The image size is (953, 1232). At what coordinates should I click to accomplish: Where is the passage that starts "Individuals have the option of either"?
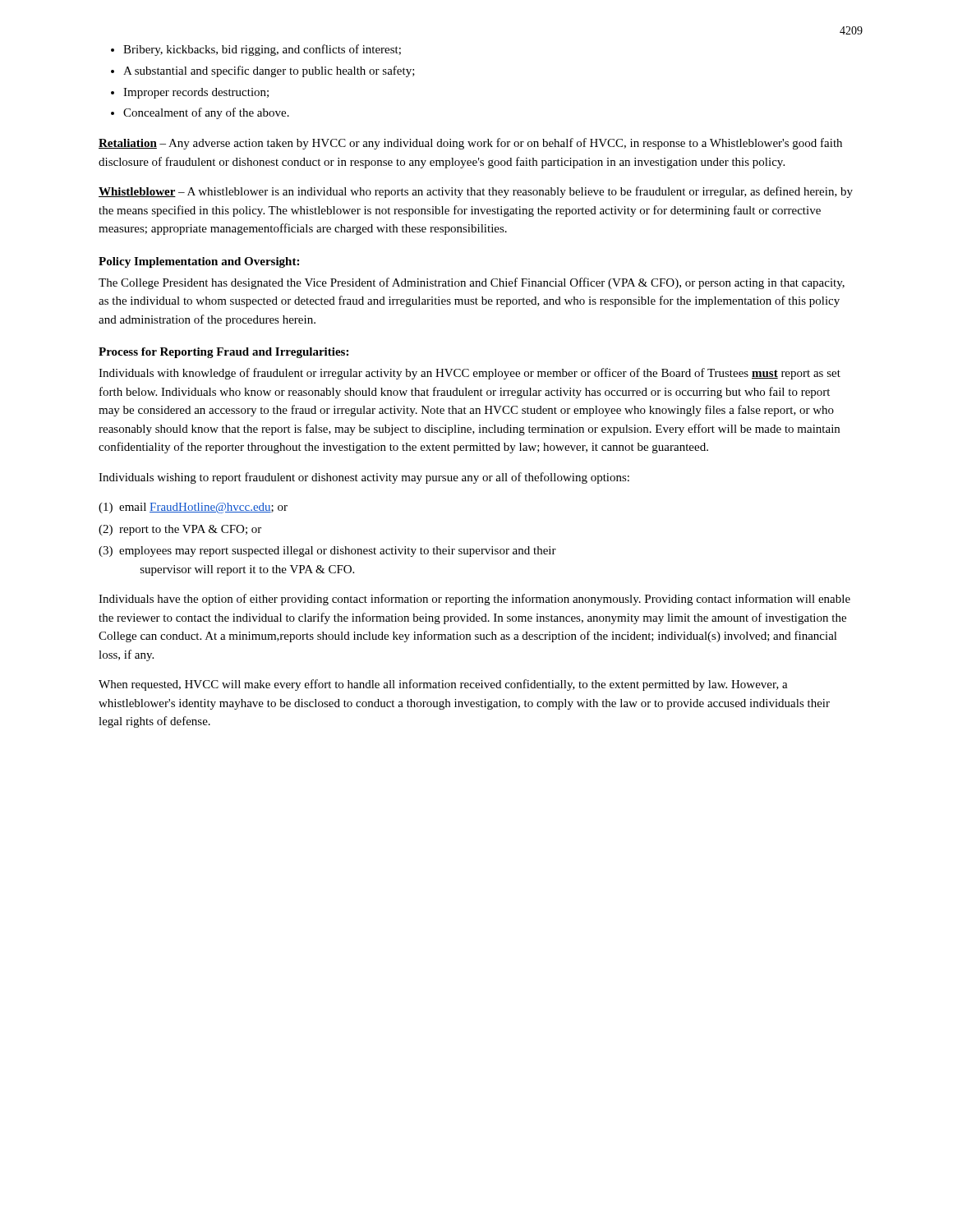pos(474,626)
